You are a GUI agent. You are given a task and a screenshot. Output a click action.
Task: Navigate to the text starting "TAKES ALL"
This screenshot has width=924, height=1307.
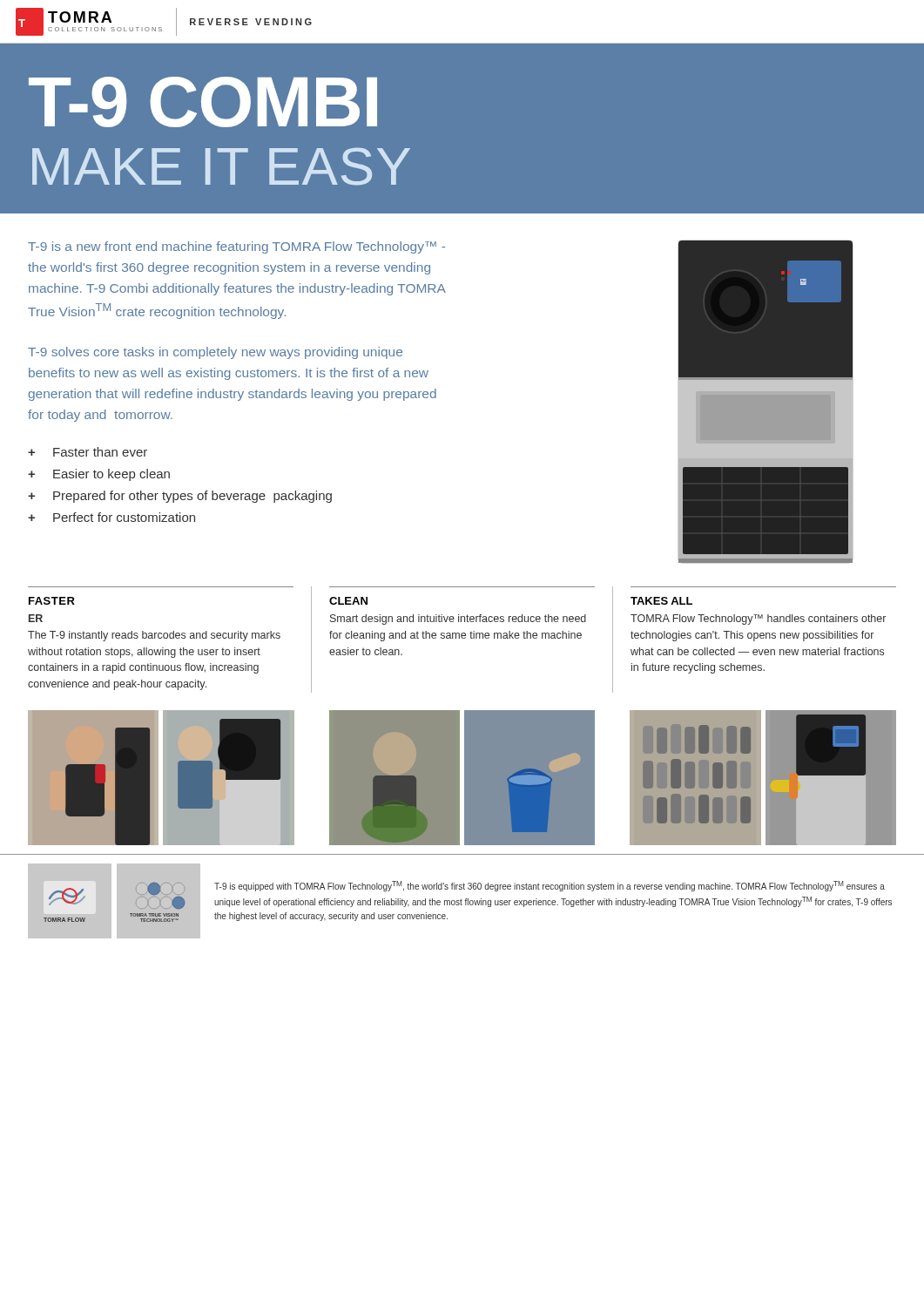coord(662,601)
